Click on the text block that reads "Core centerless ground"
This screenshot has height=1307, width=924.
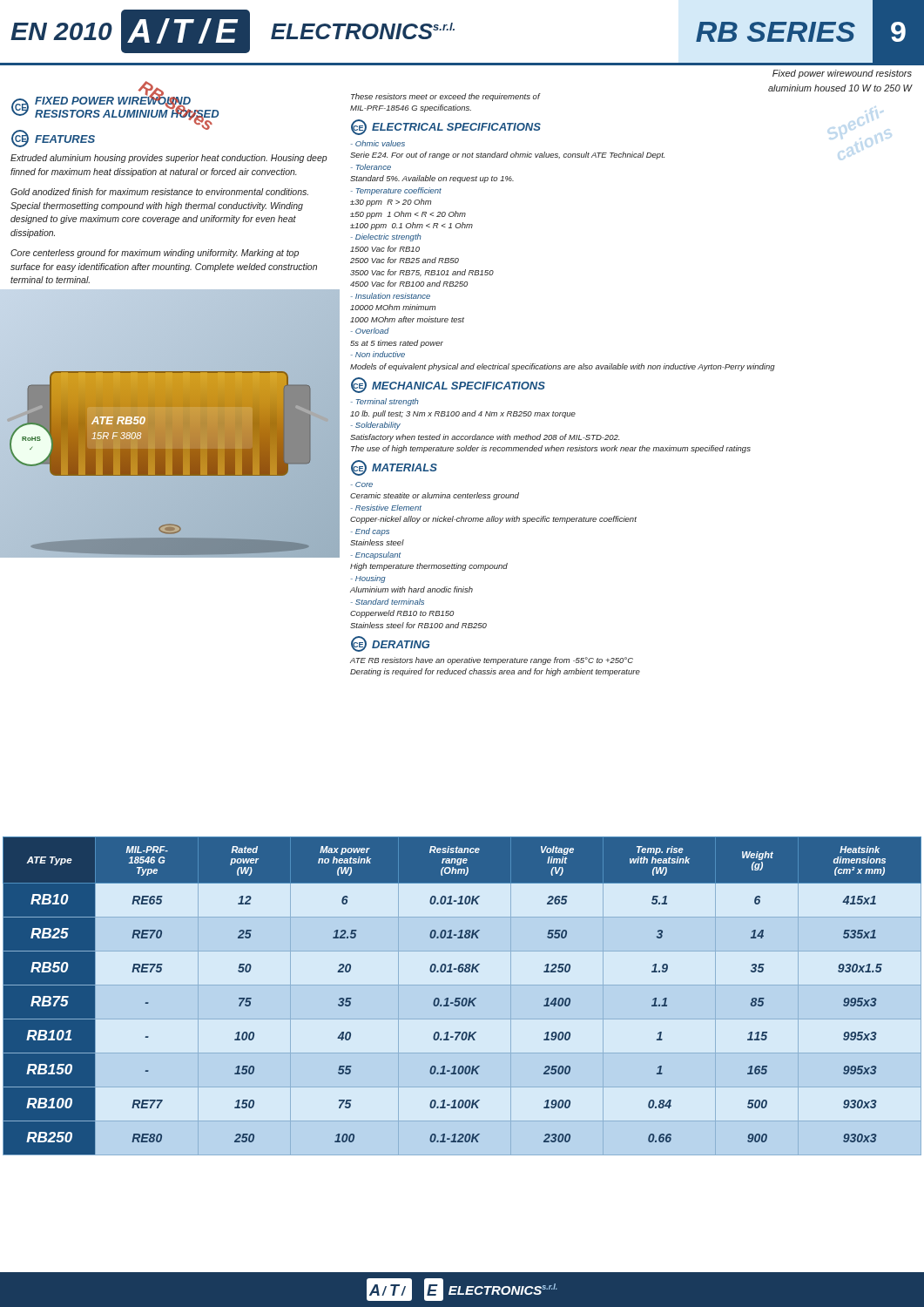tap(164, 266)
